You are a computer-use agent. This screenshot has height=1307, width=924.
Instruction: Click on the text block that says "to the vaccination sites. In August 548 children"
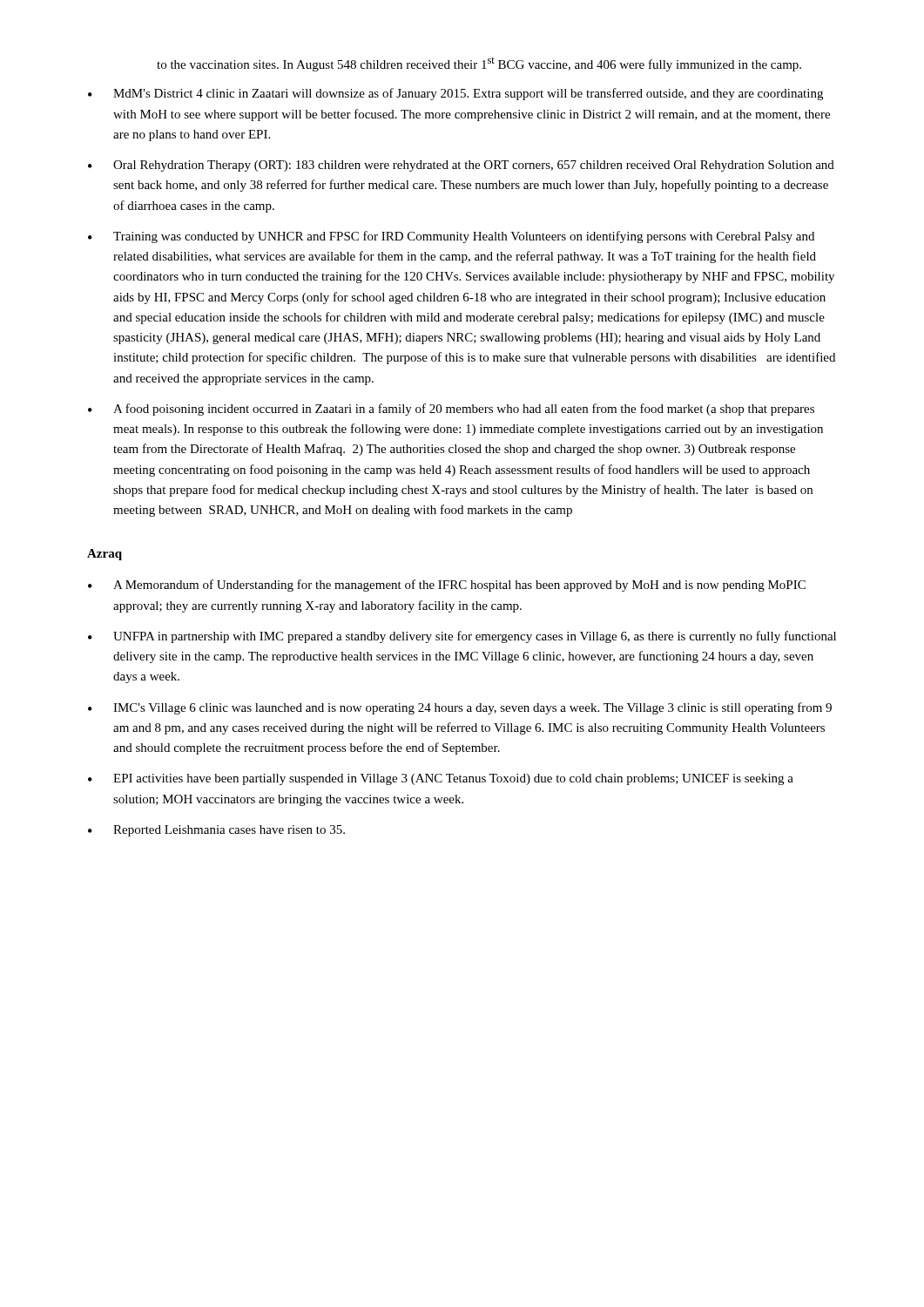(x=479, y=63)
